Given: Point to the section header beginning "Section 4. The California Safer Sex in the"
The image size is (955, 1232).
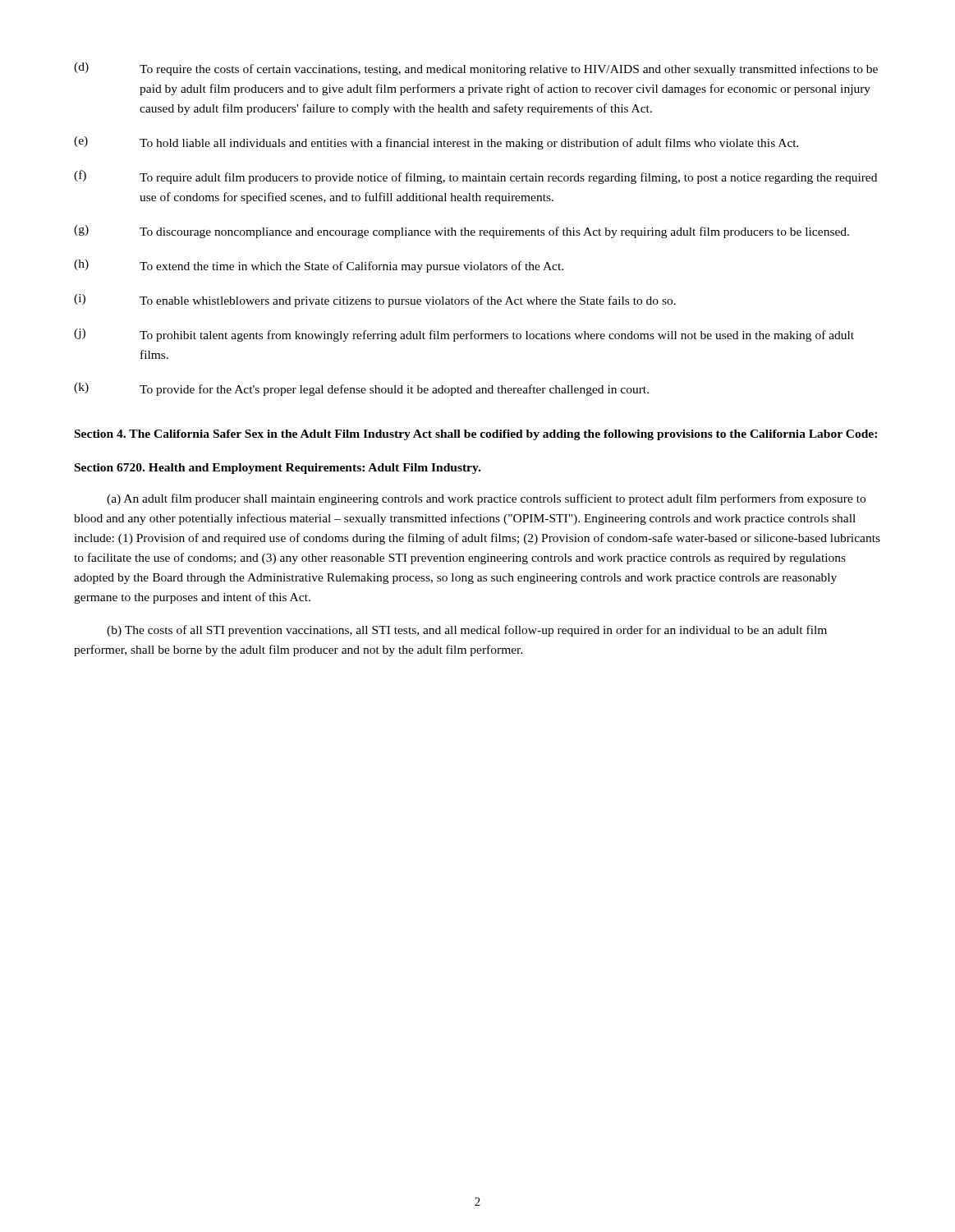Looking at the screenshot, I should (x=476, y=433).
